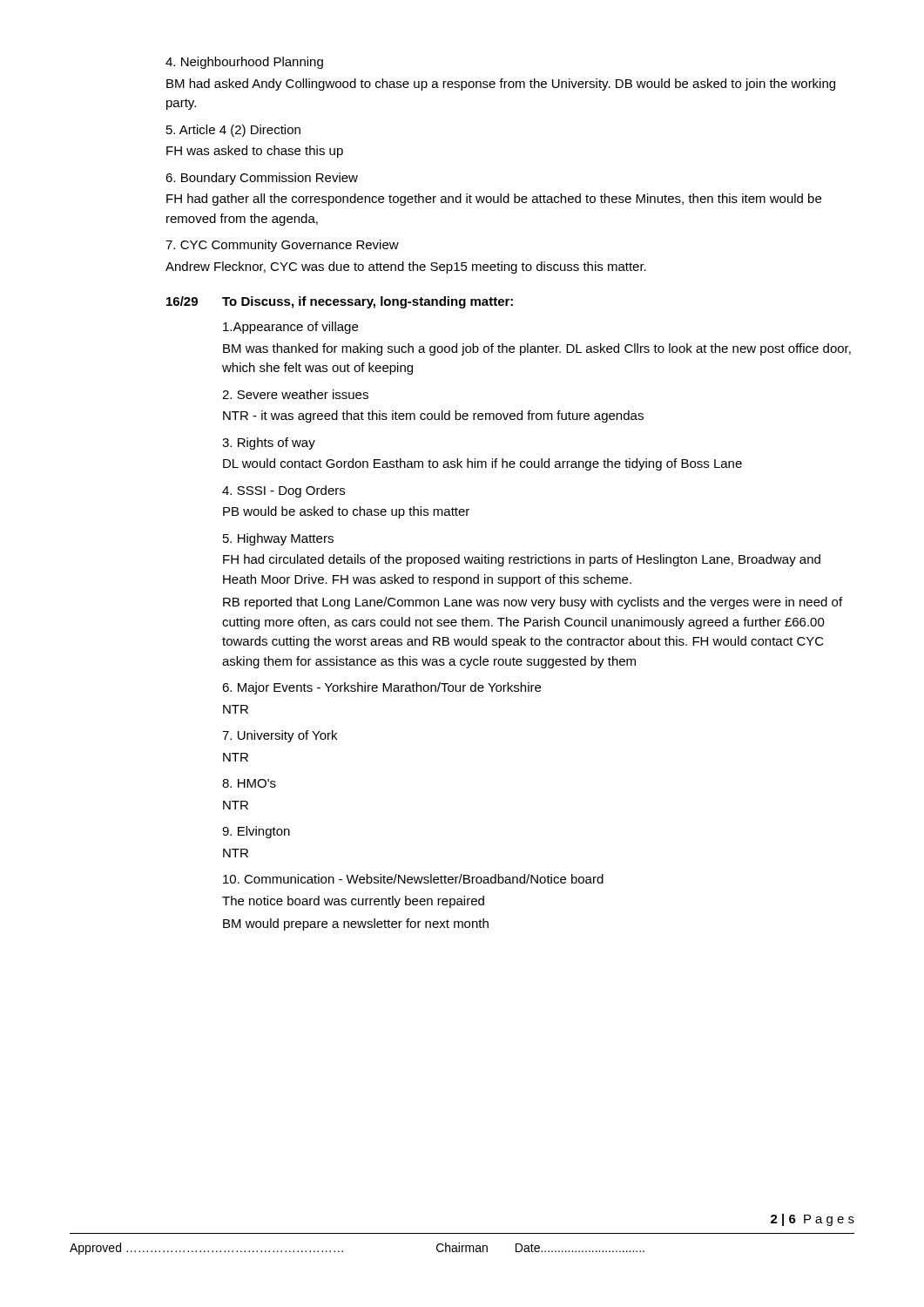Find the block starting "6. Major Events"
The image size is (924, 1307).
tap(538, 698)
